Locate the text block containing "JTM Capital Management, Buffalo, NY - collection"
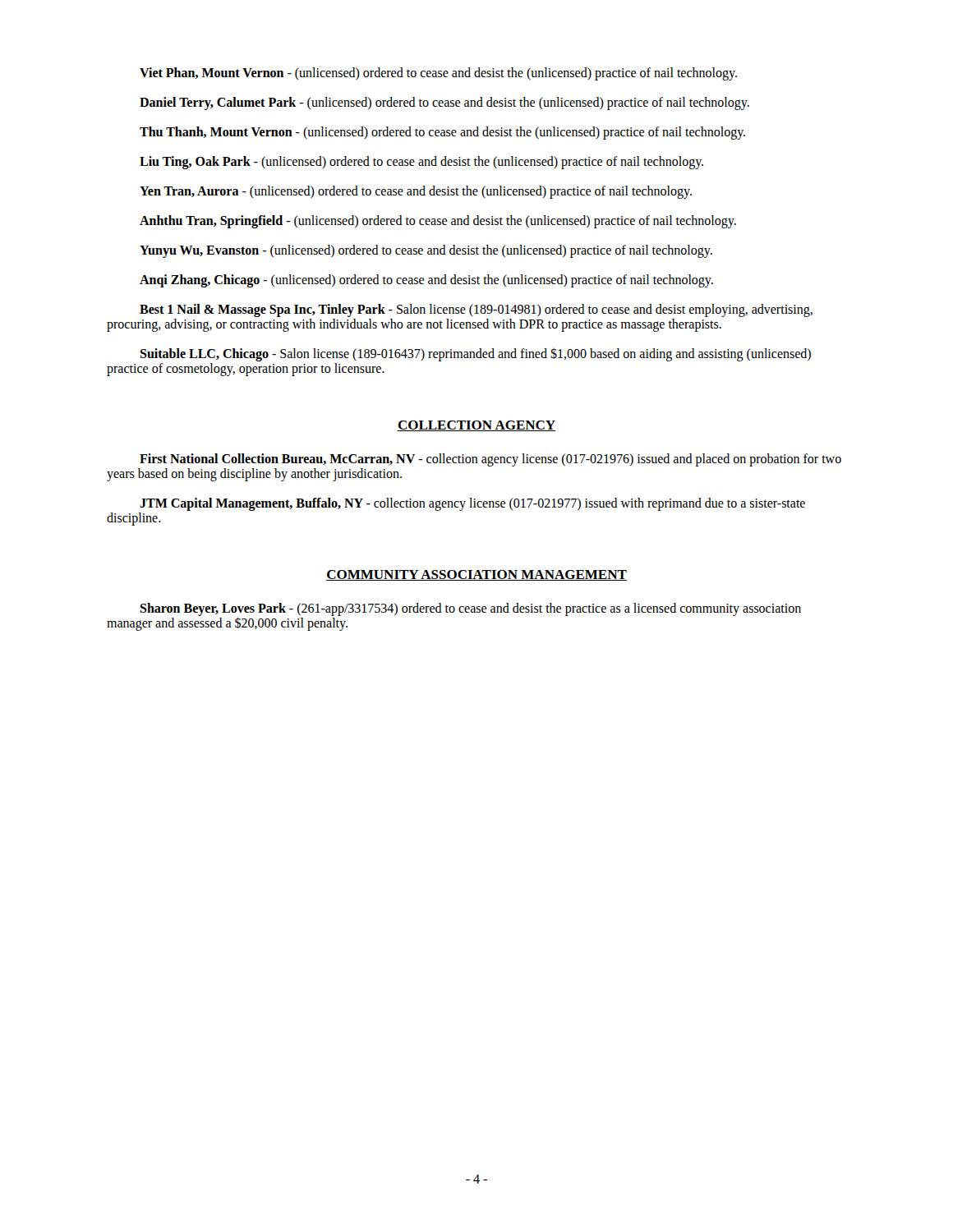This screenshot has height=1232, width=953. pos(476,511)
